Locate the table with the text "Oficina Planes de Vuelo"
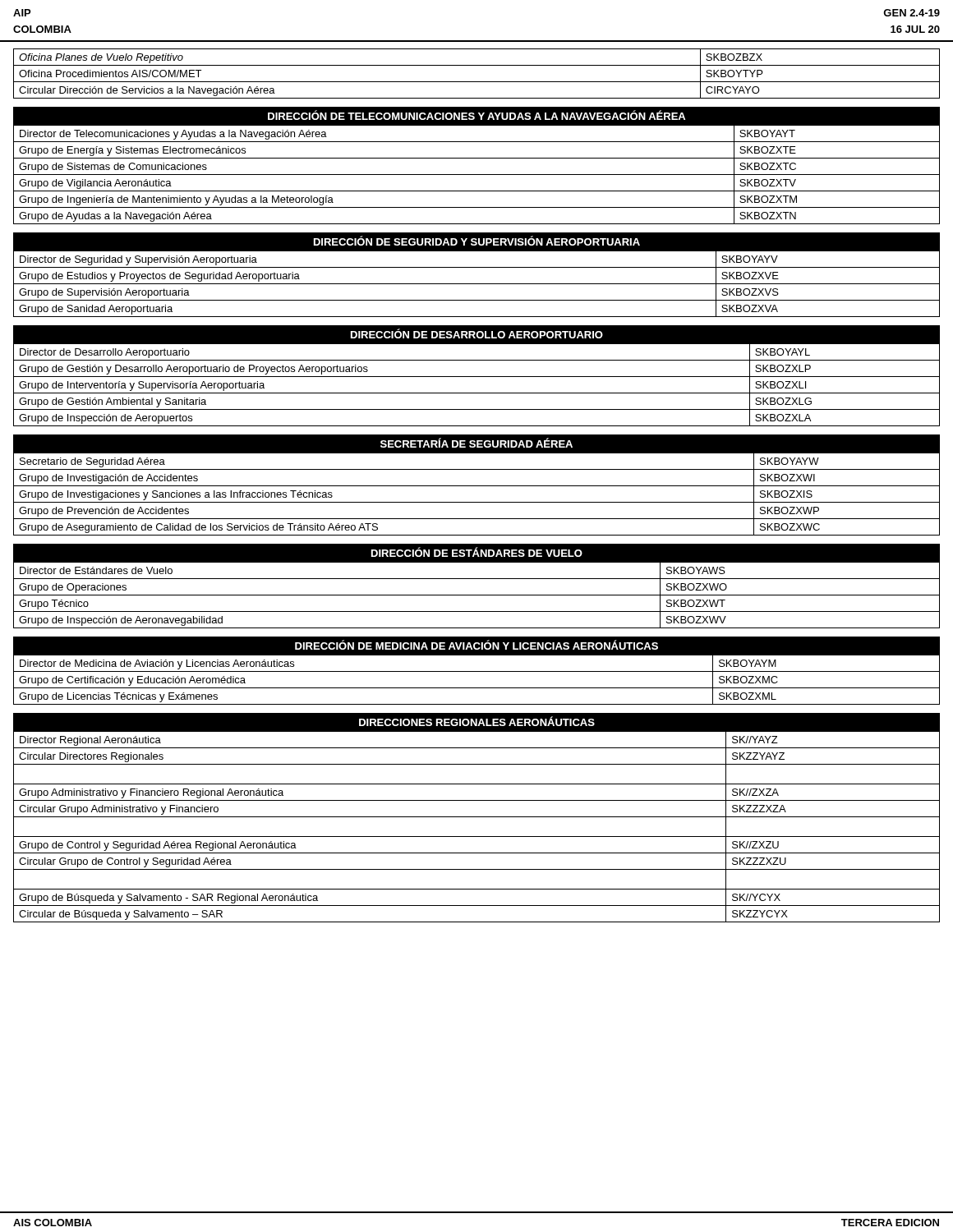 point(476,73)
